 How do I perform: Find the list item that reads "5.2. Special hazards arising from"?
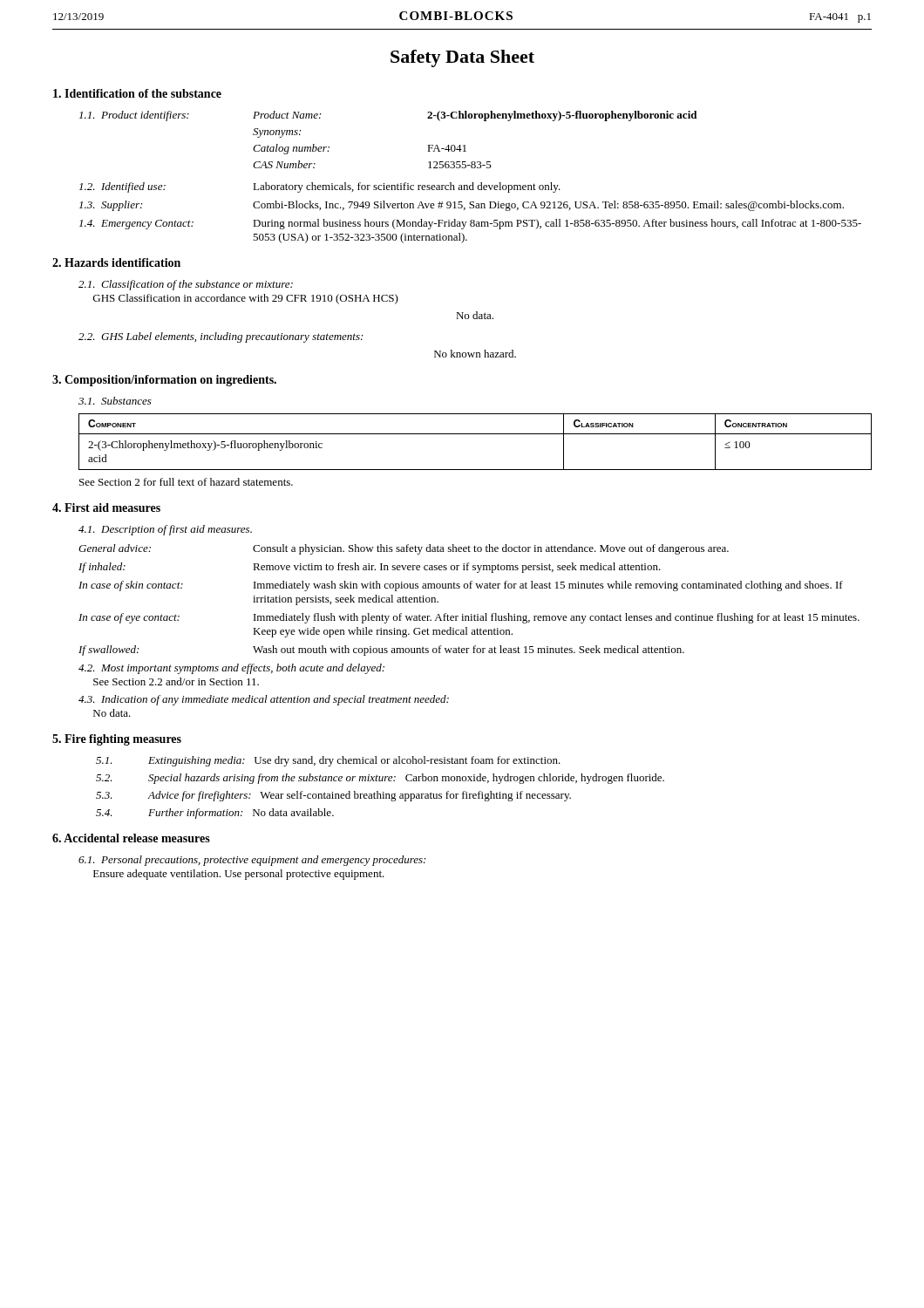(380, 778)
